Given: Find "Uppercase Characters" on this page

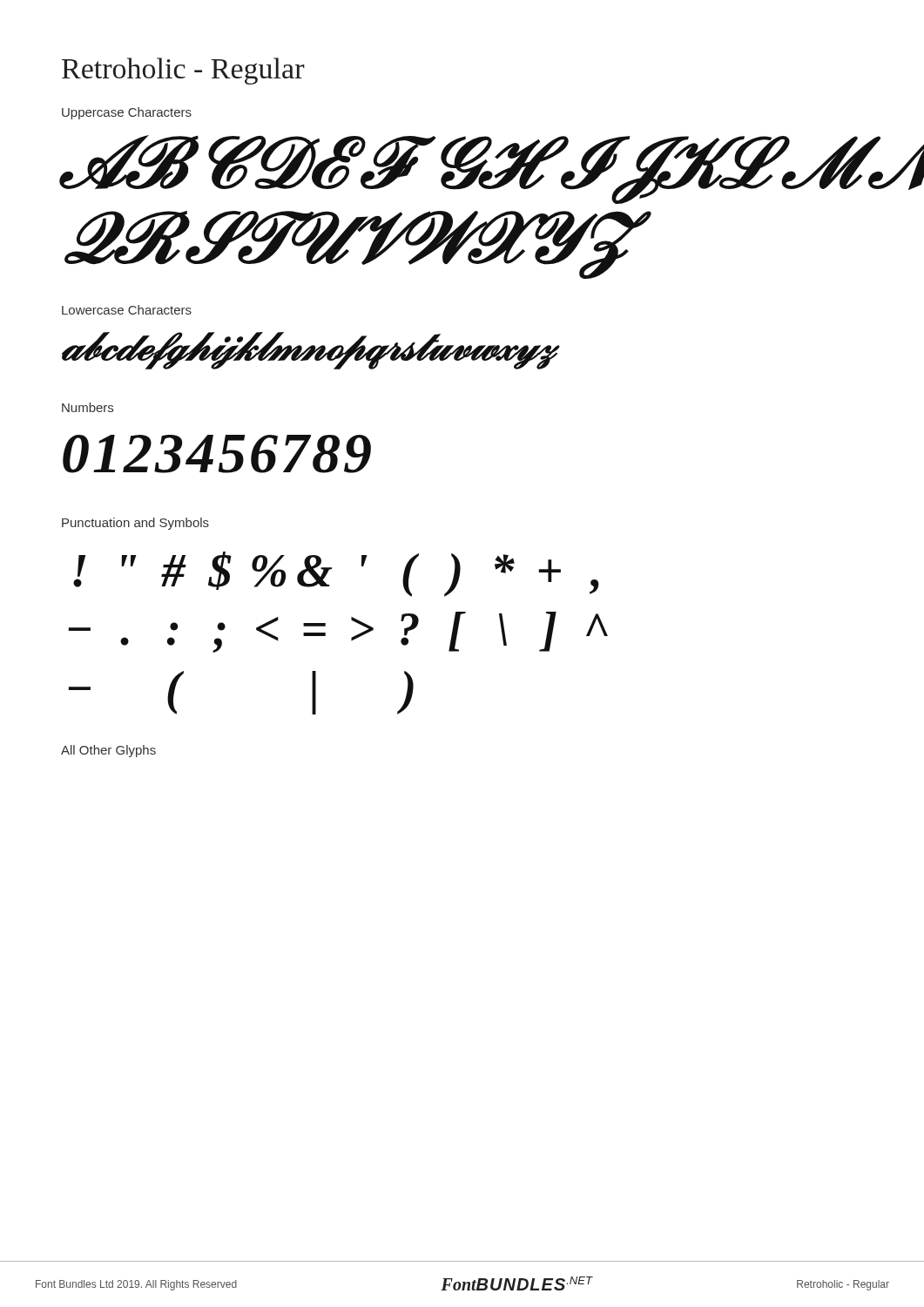Looking at the screenshot, I should click(126, 112).
